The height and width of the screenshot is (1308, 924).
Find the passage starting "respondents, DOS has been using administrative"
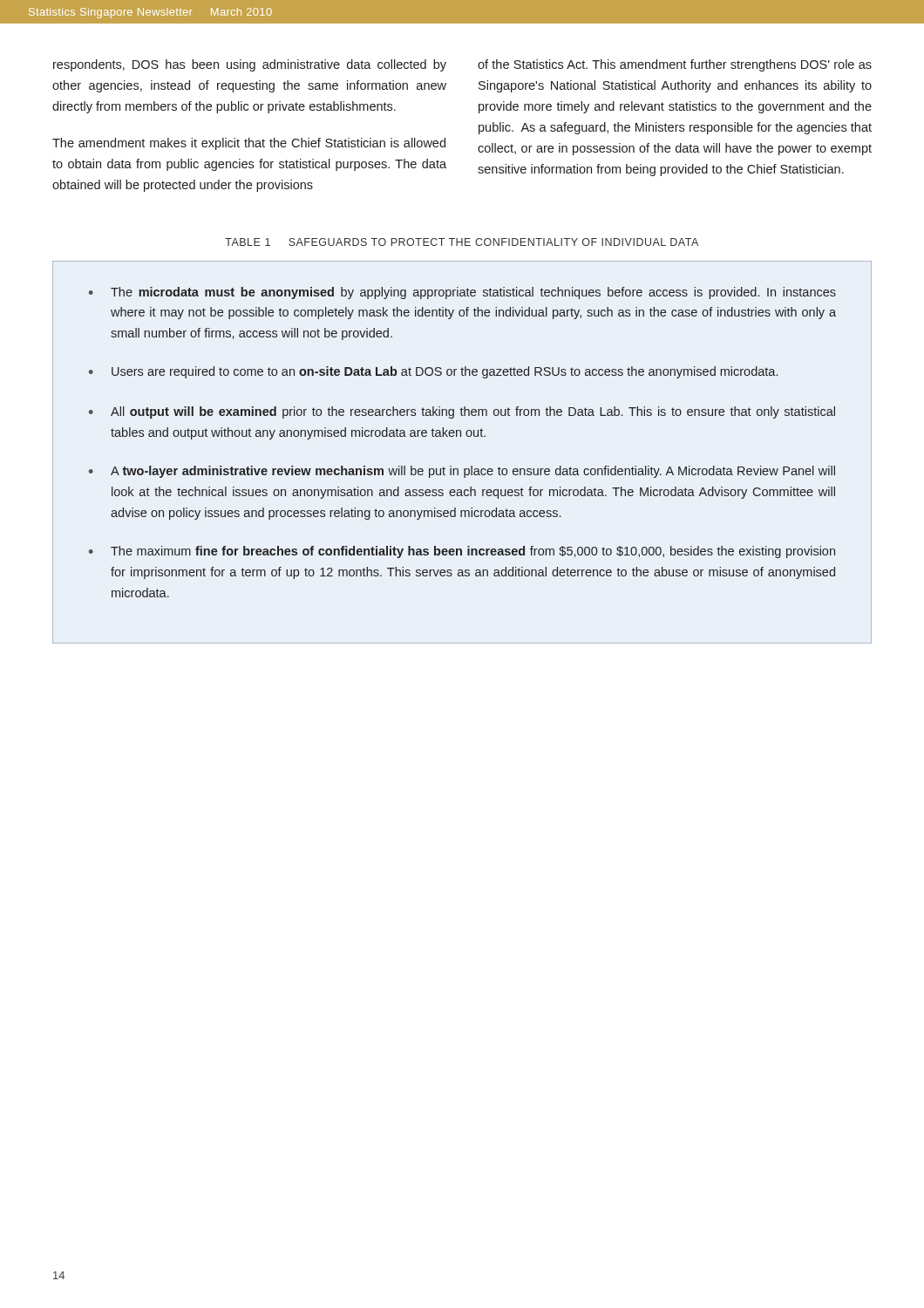click(250, 65)
